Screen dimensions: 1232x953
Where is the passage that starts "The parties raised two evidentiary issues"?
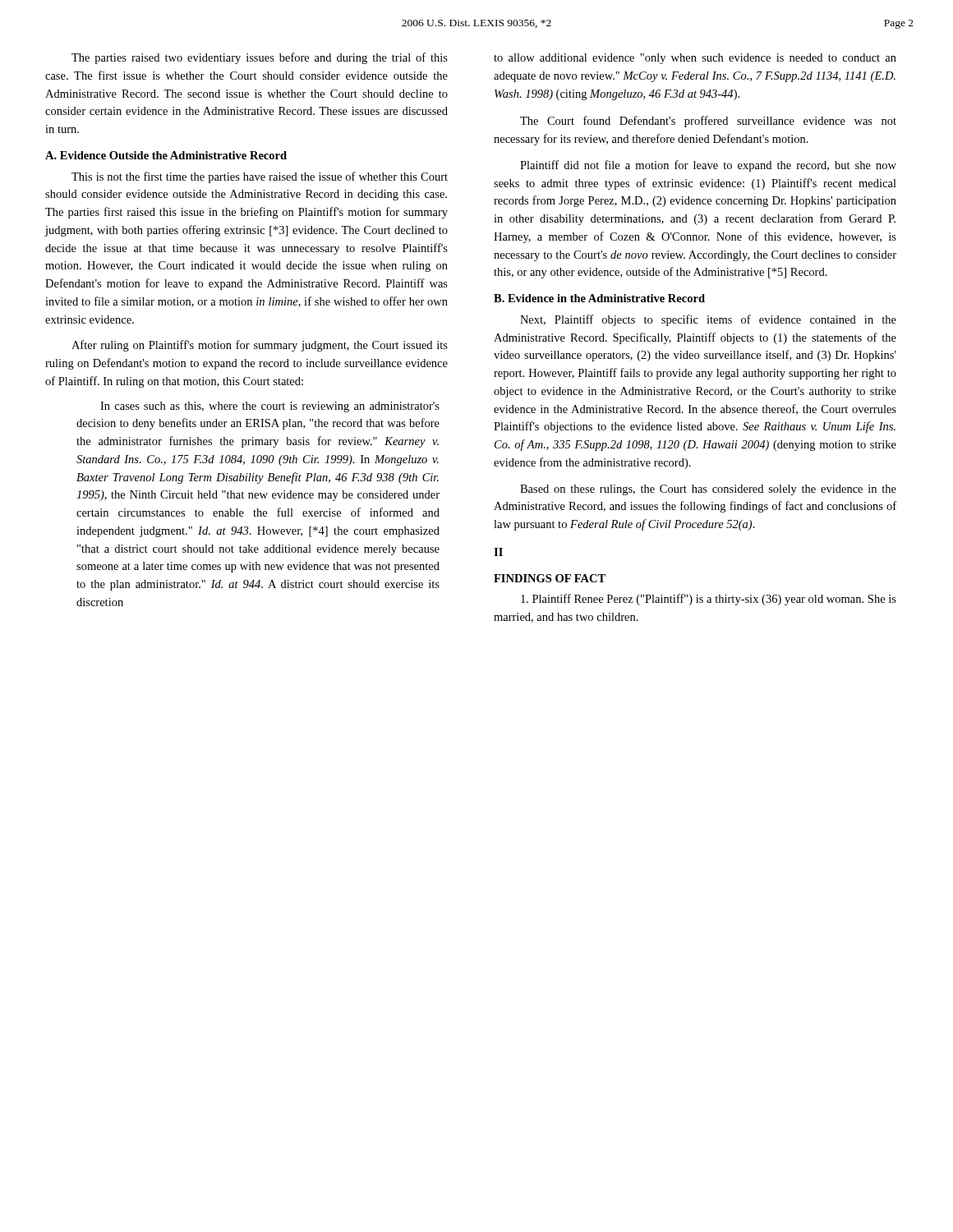pyautogui.click(x=246, y=94)
